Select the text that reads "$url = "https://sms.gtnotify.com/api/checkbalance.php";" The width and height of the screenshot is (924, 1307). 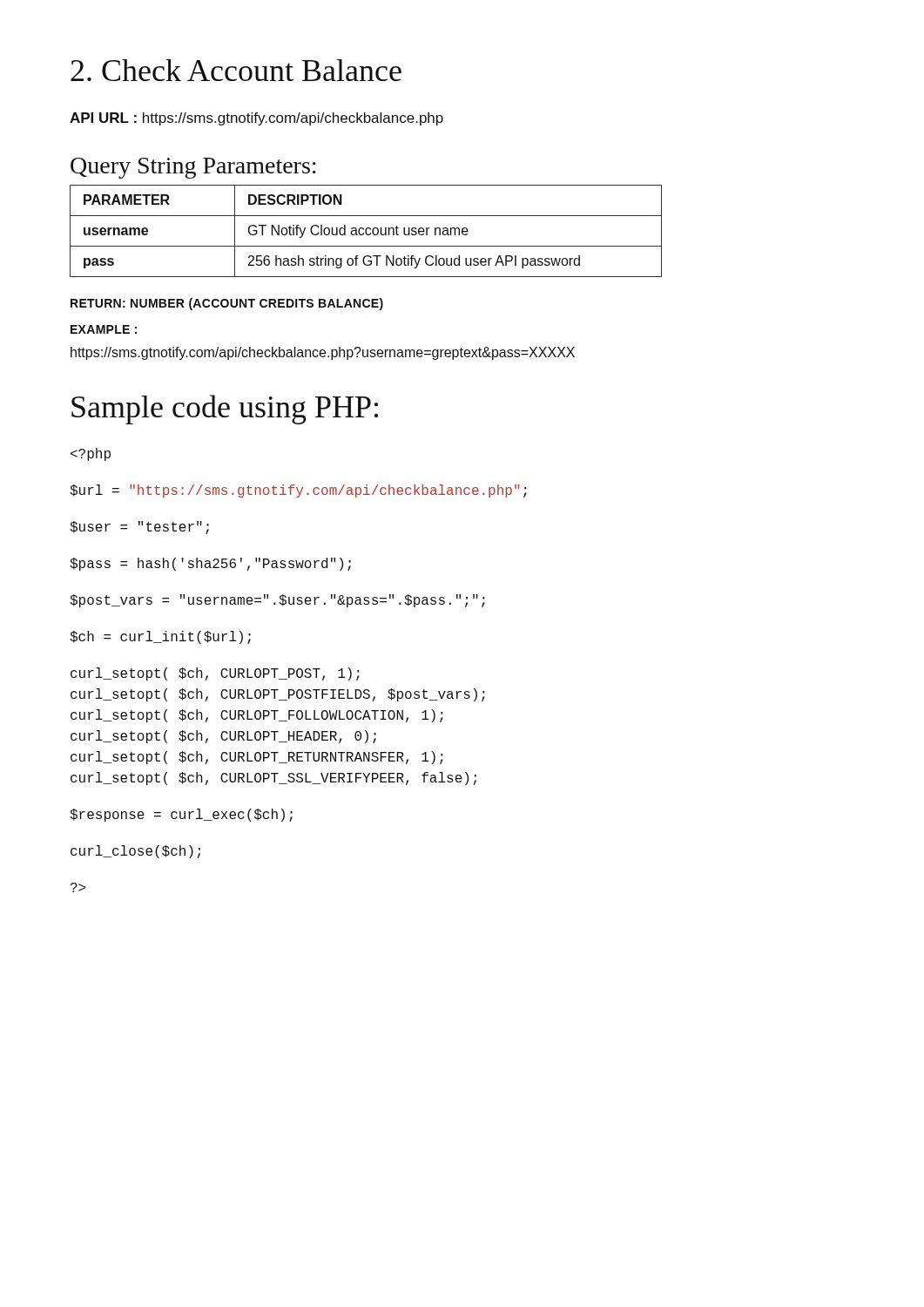coord(462,491)
